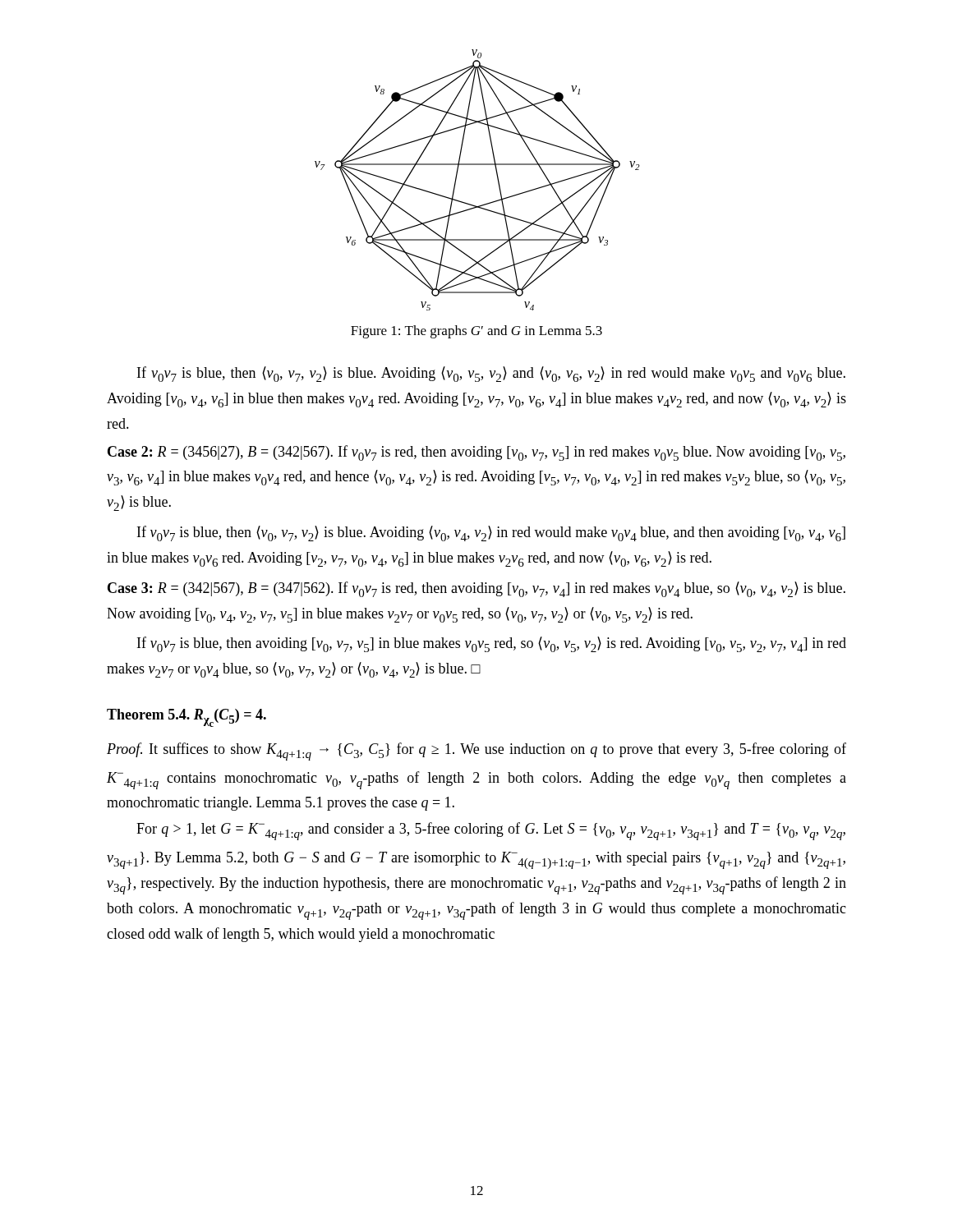953x1232 pixels.
Task: Select the text block that reads "Proof. It suffices"
Action: (x=476, y=777)
